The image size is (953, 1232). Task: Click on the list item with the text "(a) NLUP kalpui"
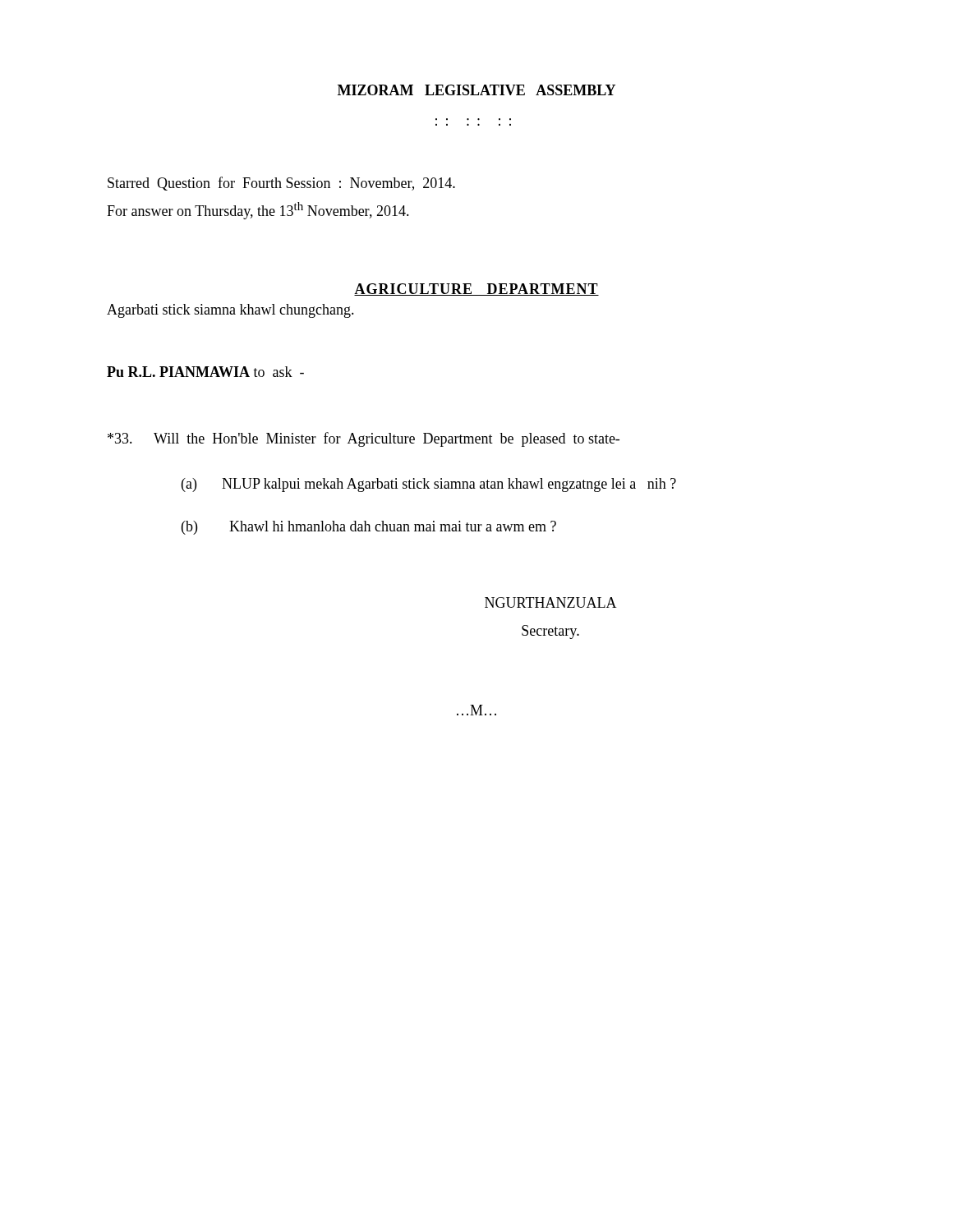[x=429, y=484]
